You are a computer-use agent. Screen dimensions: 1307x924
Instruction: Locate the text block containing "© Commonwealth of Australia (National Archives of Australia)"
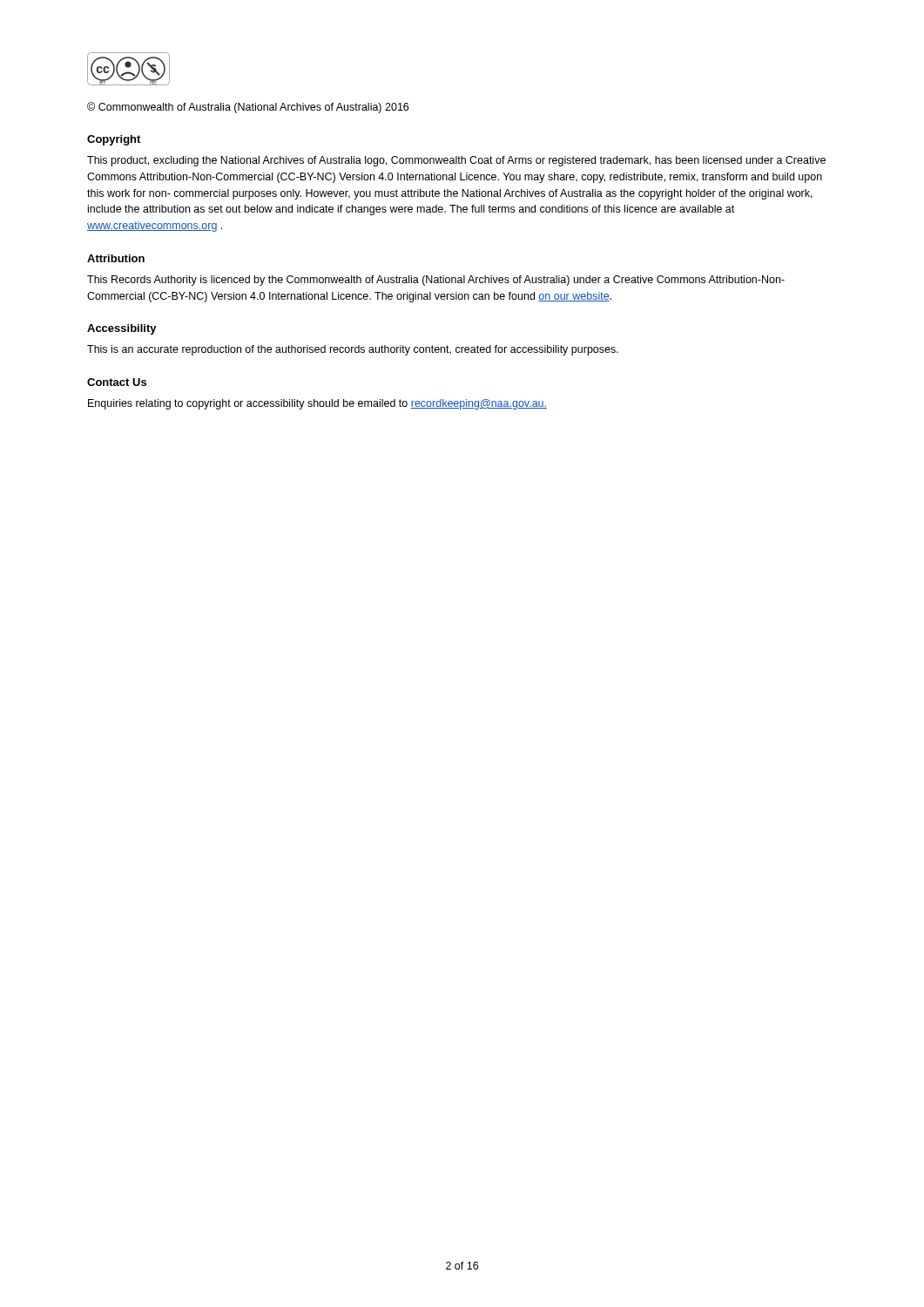248,107
